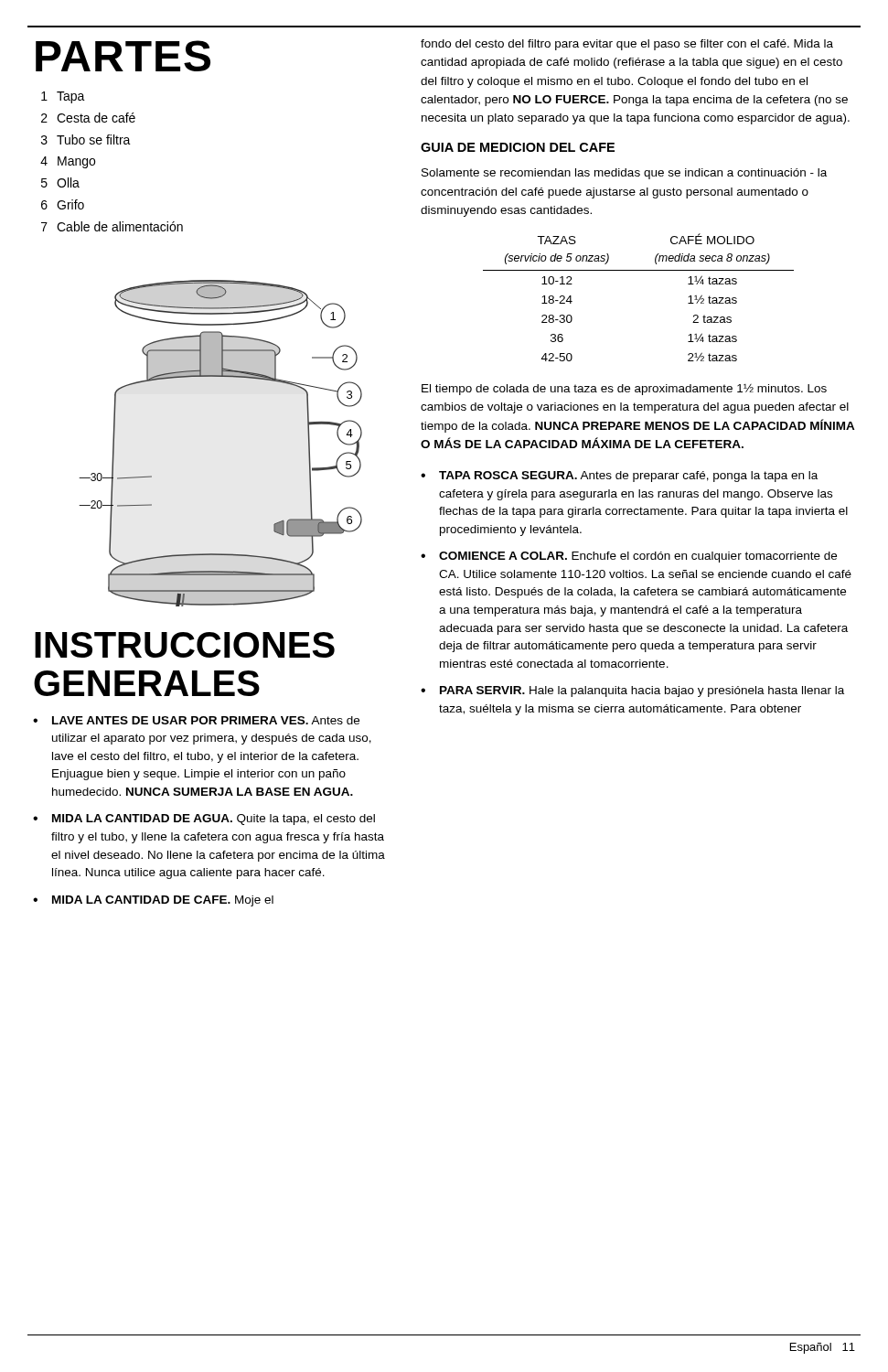Select the list item that says "• MIDA LA CANTIDAD DE CAFE."
The height and width of the screenshot is (1372, 888).
point(211,900)
